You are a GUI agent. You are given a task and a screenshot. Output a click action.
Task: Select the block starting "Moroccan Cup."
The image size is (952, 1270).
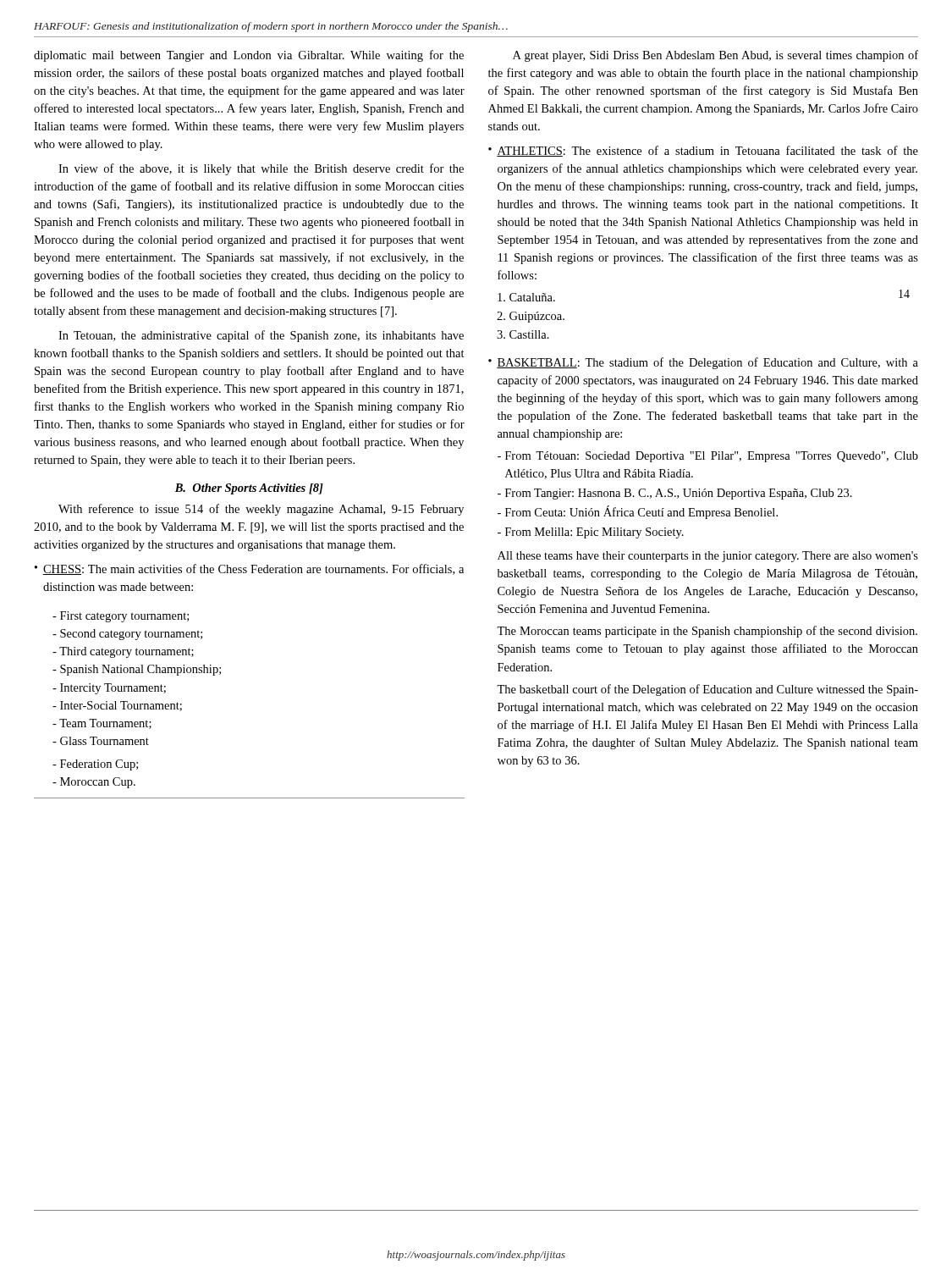tap(94, 781)
